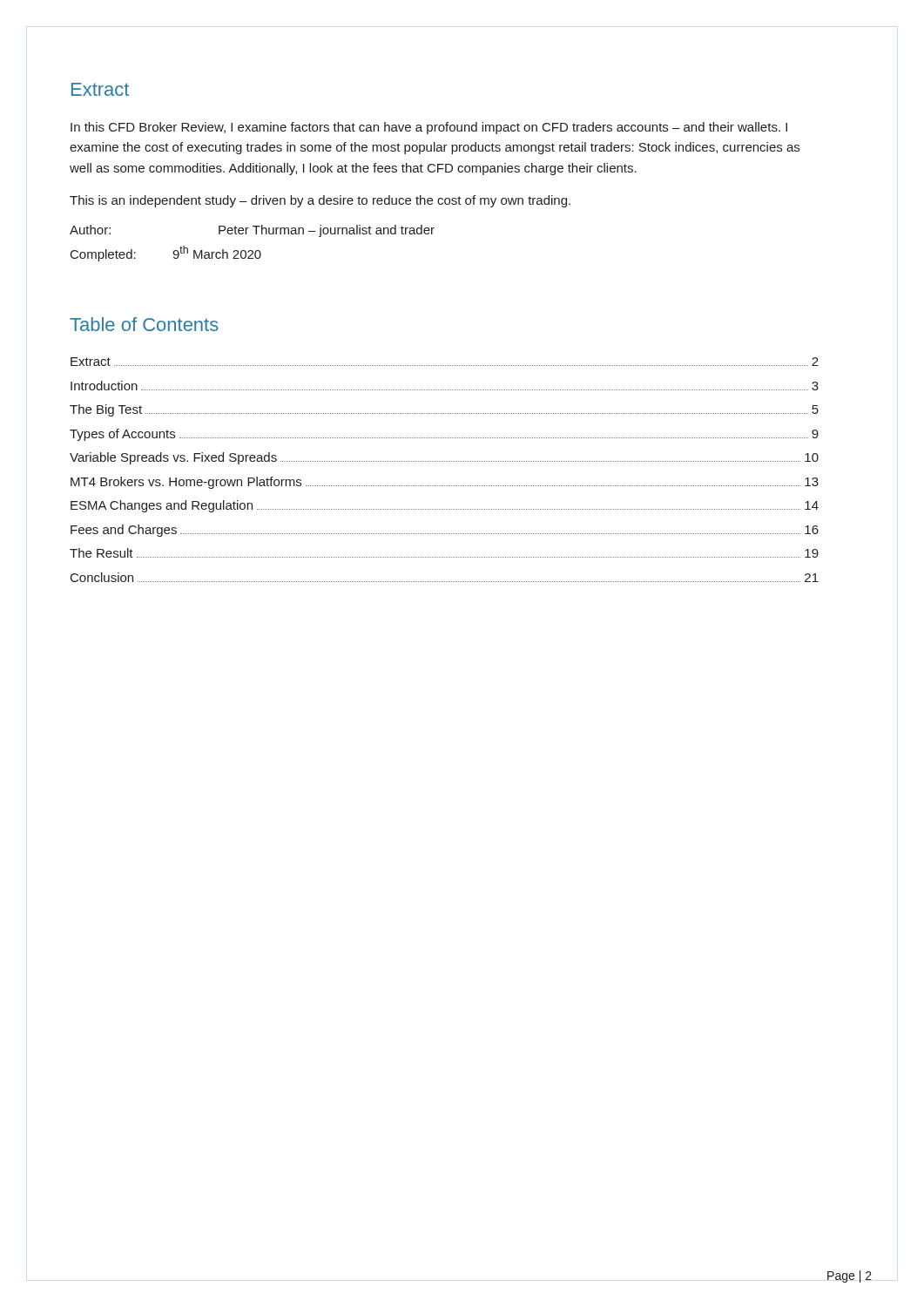This screenshot has width=924, height=1307.
Task: Click the passage that begins "In this CFD Broker"
Action: (444, 147)
